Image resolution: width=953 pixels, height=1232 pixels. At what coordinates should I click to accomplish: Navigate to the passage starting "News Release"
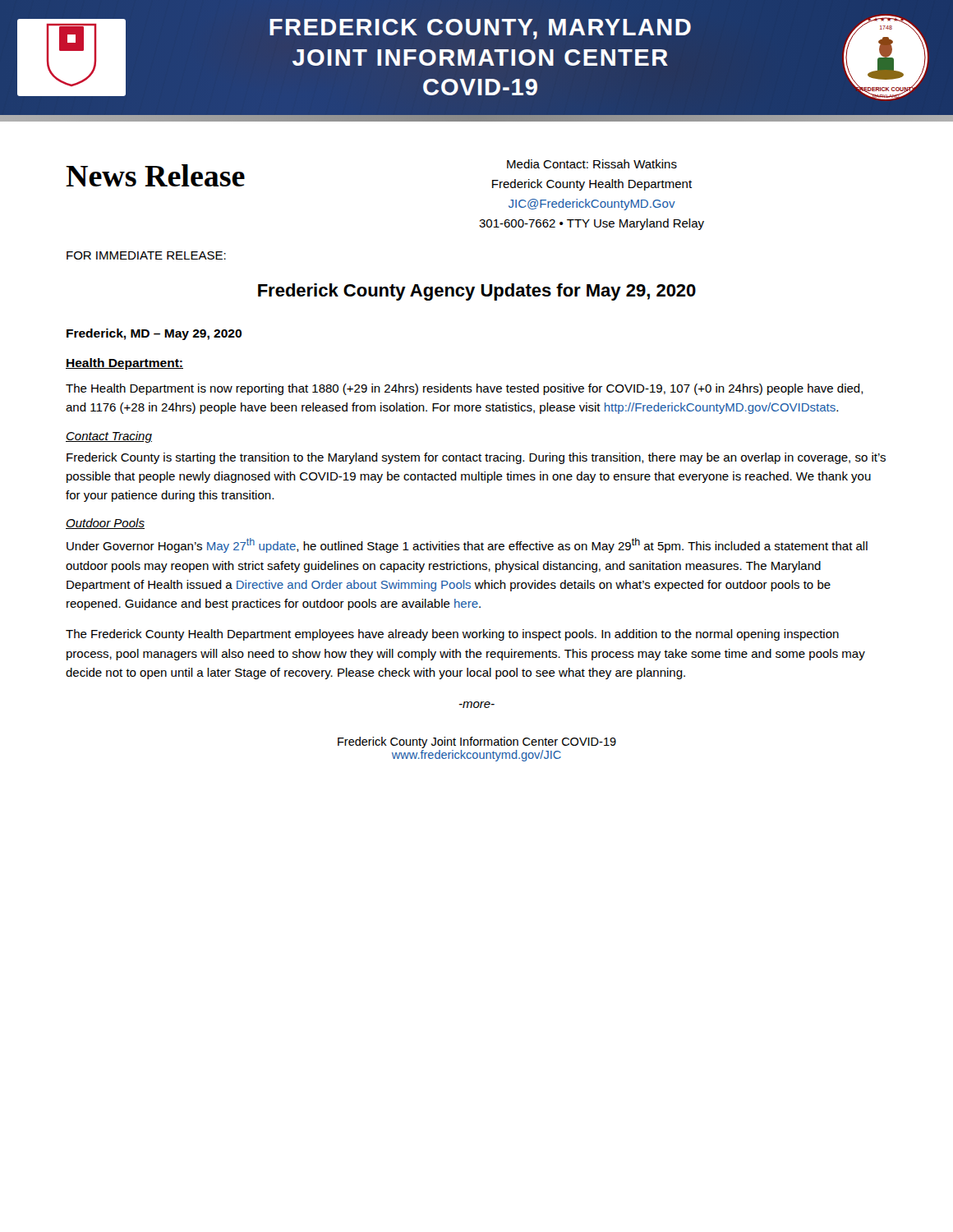click(155, 176)
